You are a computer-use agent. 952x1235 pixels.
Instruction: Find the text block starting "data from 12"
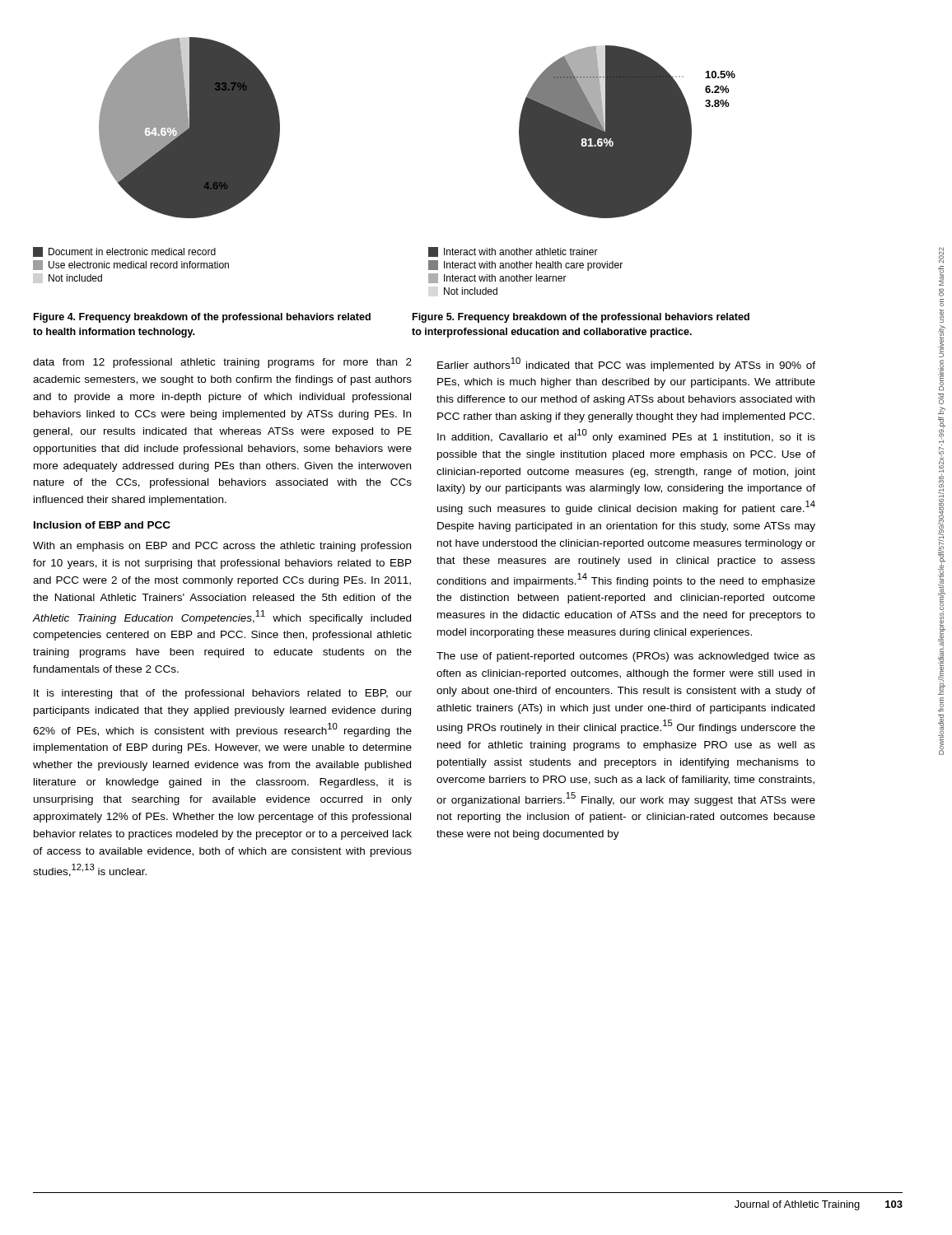pos(222,431)
